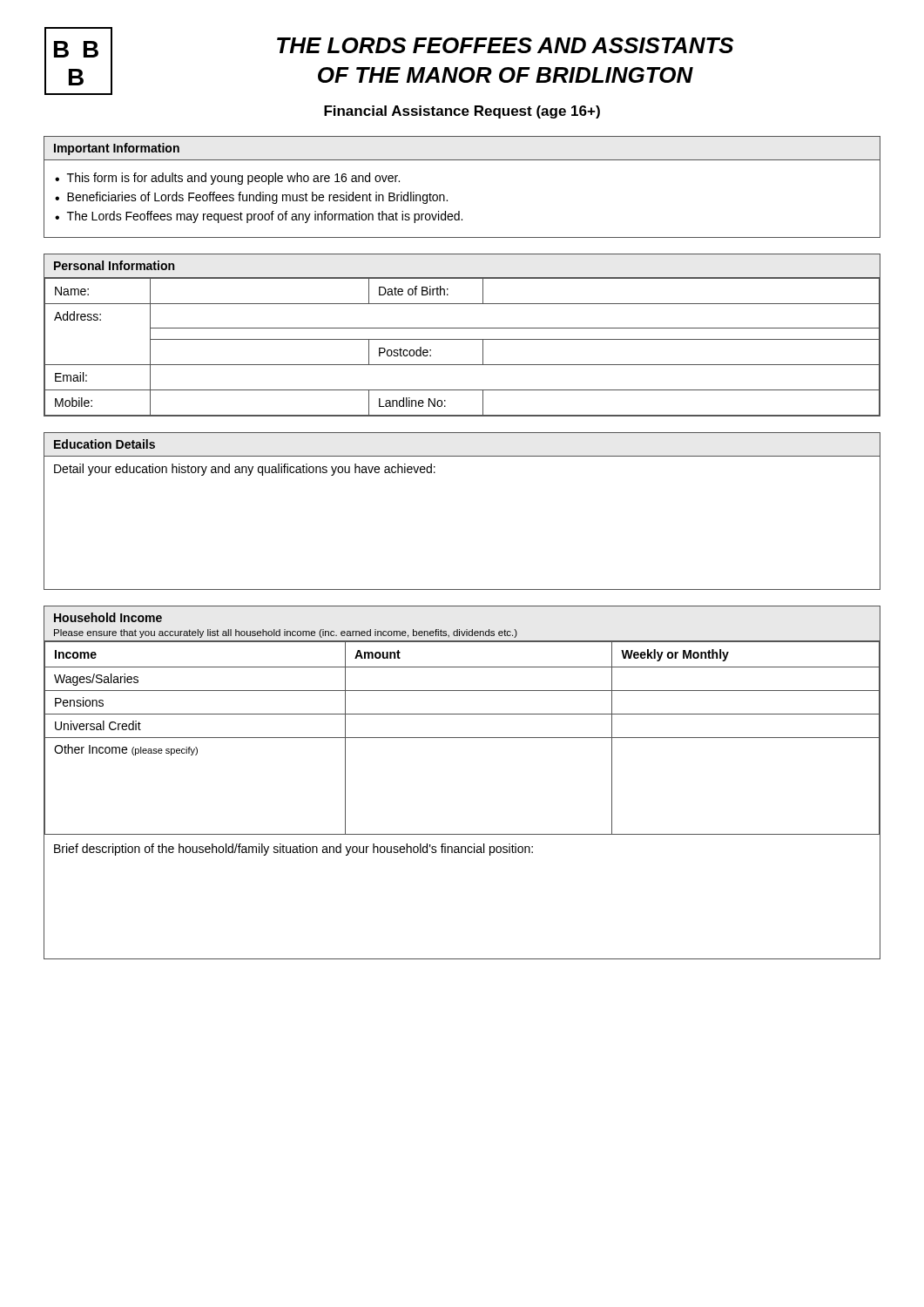Where is the passage that starts "Beneficiaries of Lords Feoffees funding"?
Image resolution: width=924 pixels, height=1307 pixels.
(258, 197)
